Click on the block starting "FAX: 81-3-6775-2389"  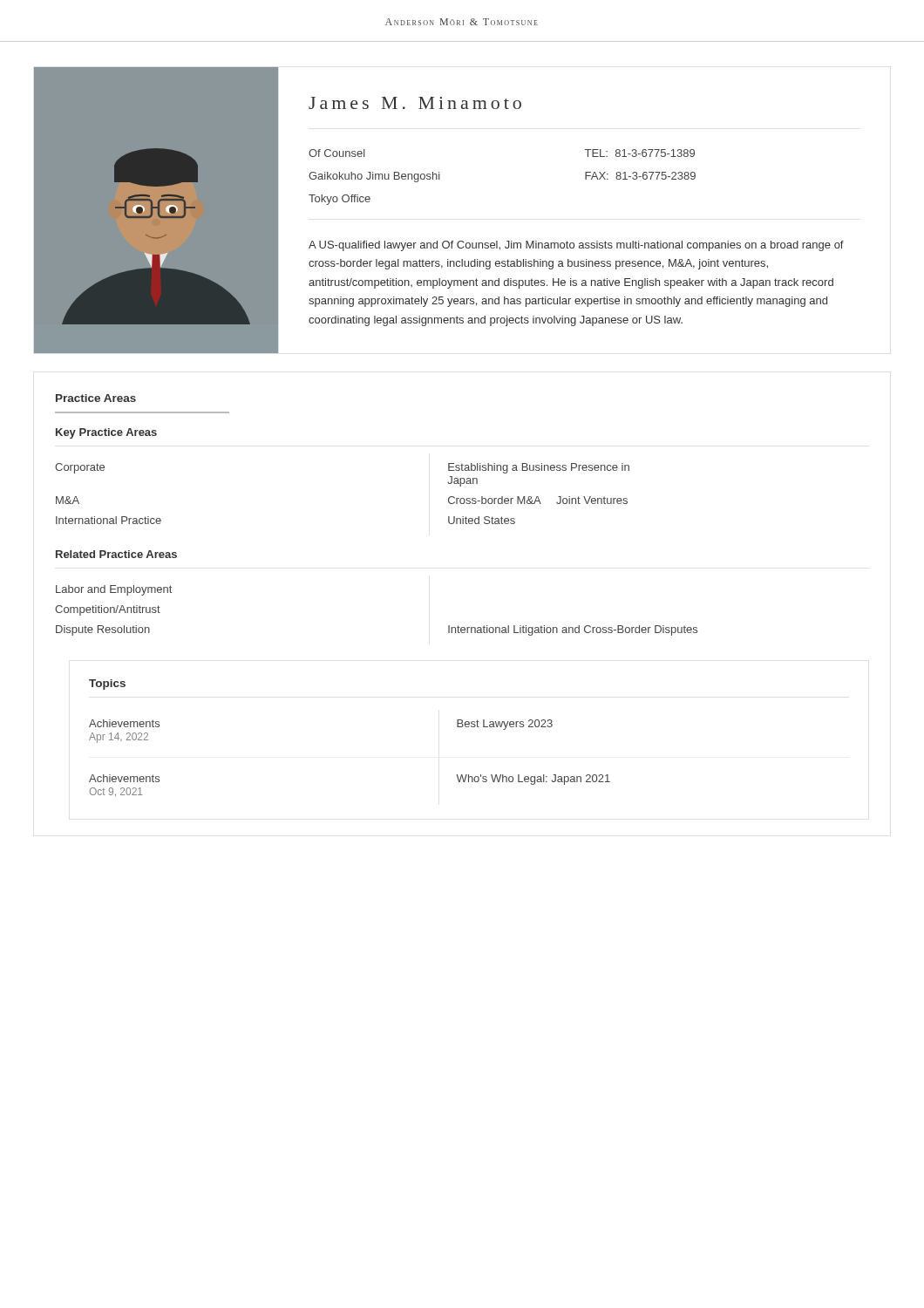(640, 176)
